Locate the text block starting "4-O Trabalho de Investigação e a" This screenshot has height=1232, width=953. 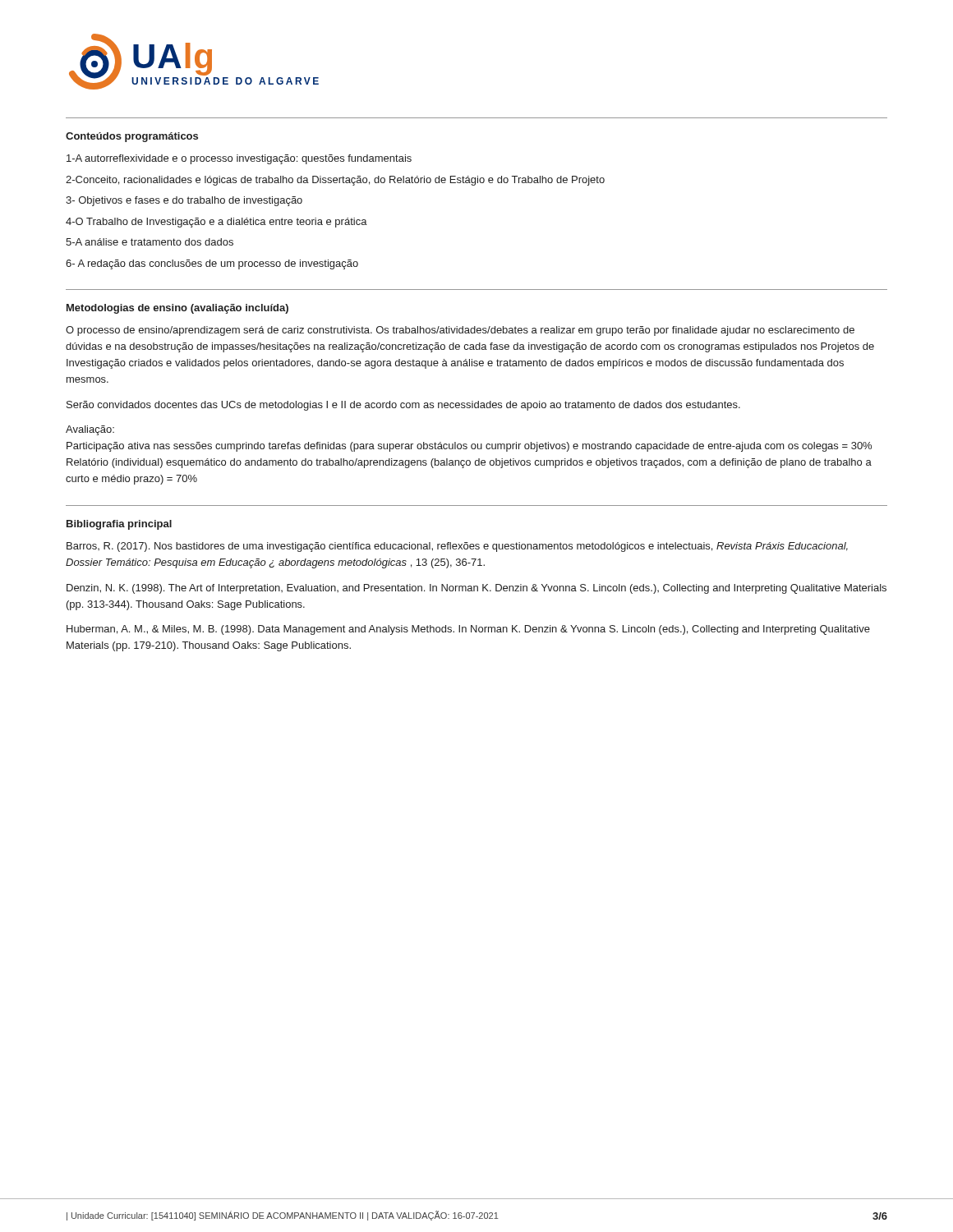216,221
